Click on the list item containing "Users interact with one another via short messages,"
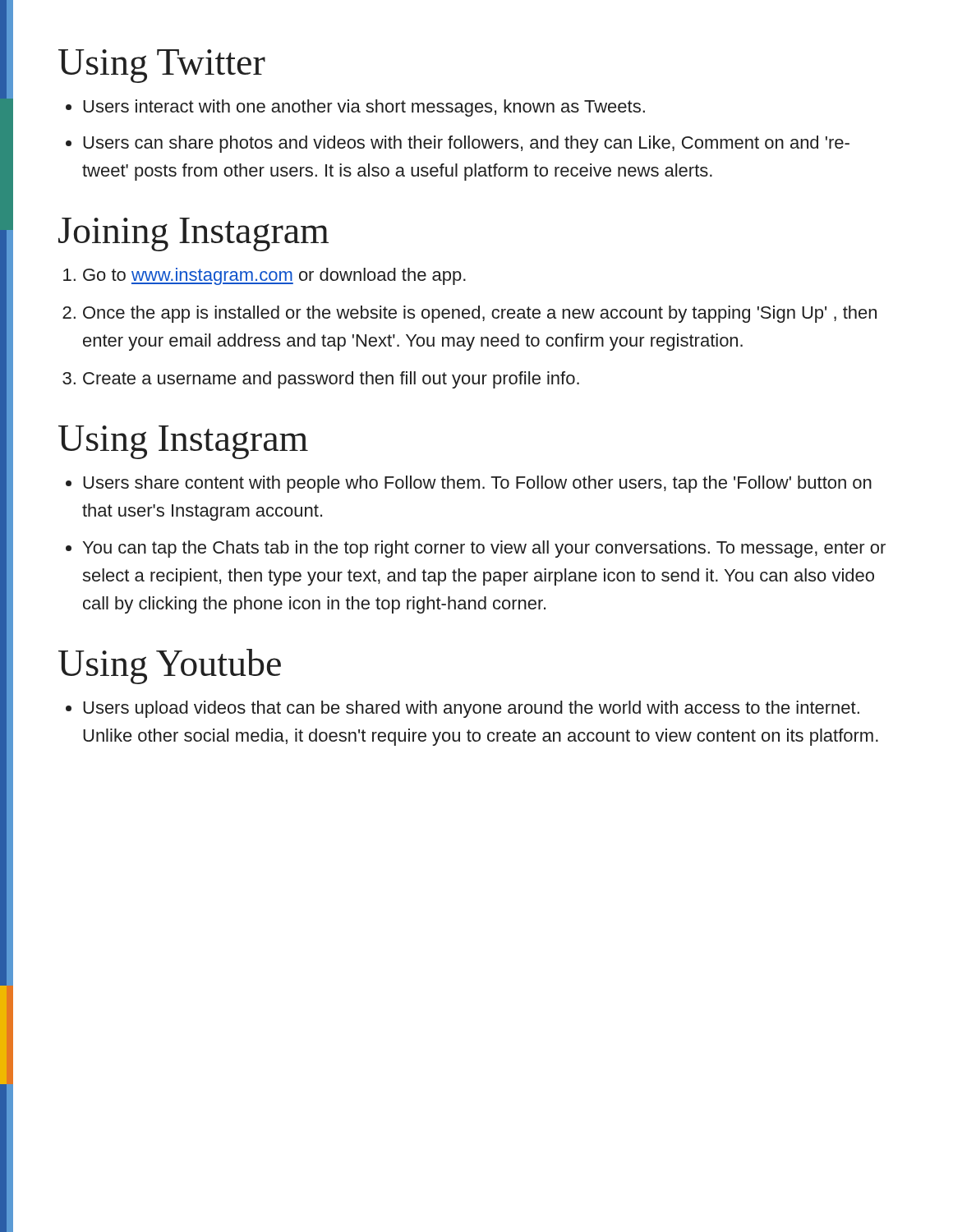 (364, 106)
